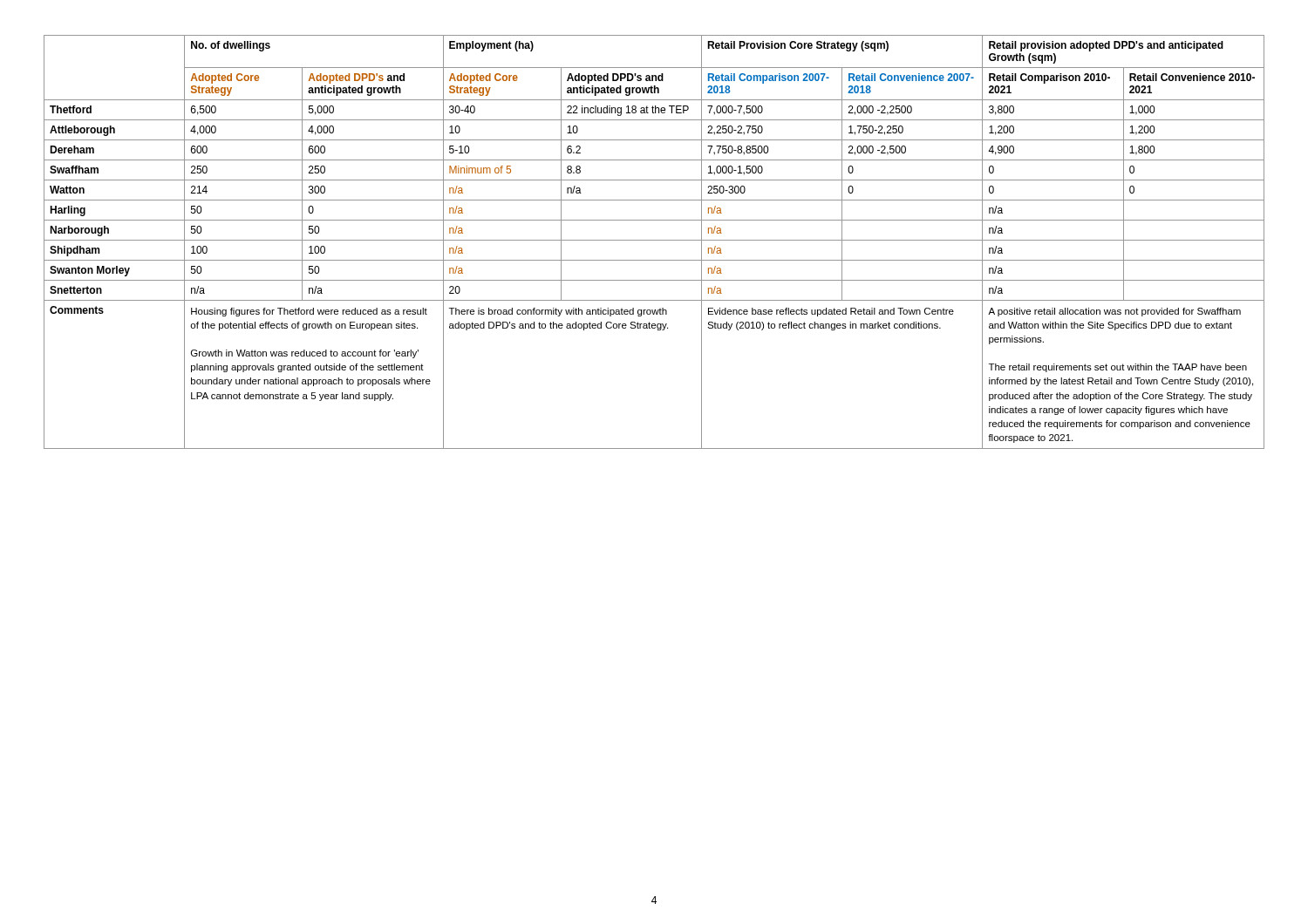Image resolution: width=1308 pixels, height=924 pixels.
Task: Locate the table with the text "Adopted DPD's and anticipated growth"
Action: (654, 242)
